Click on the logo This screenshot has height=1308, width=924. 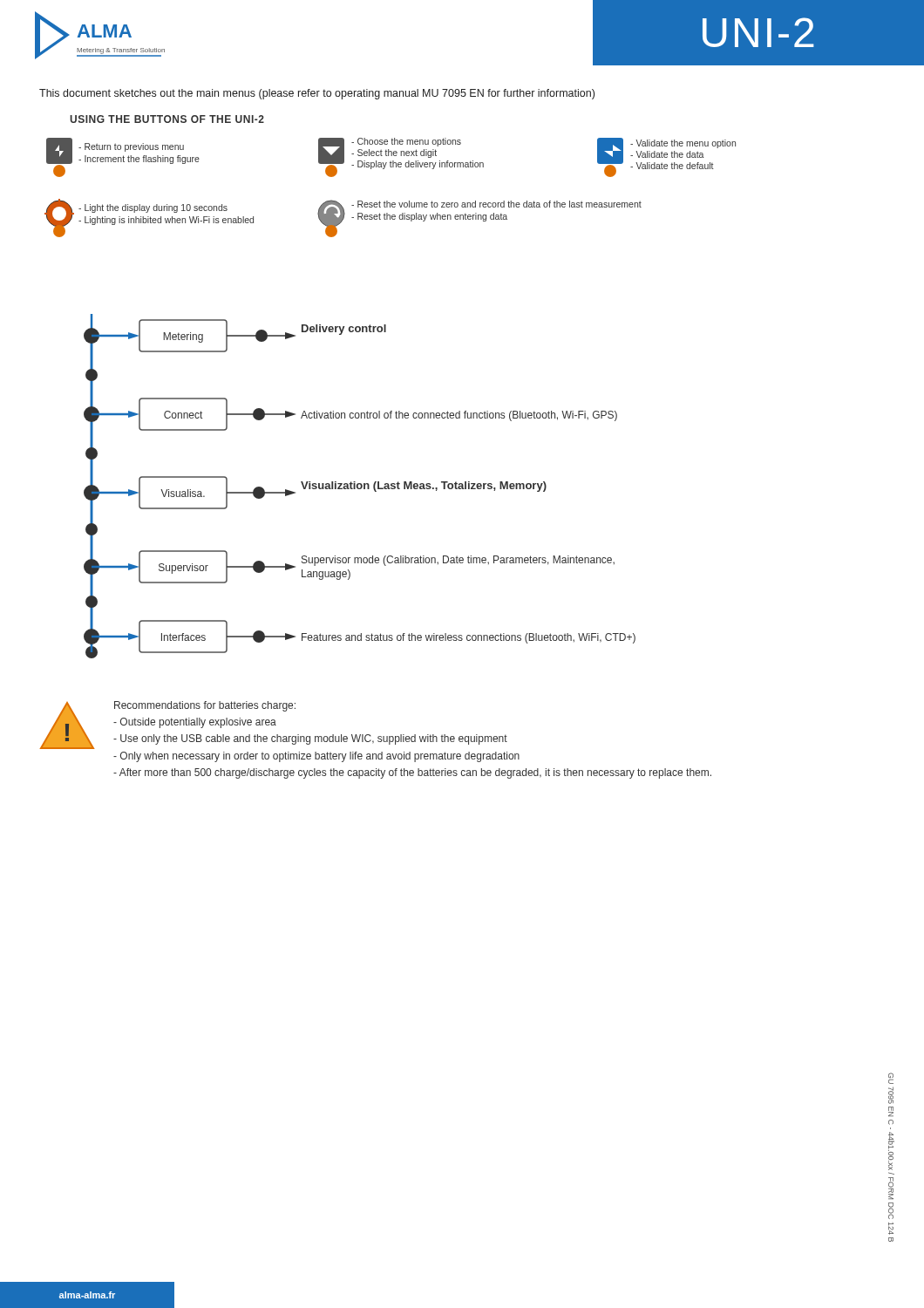96,37
